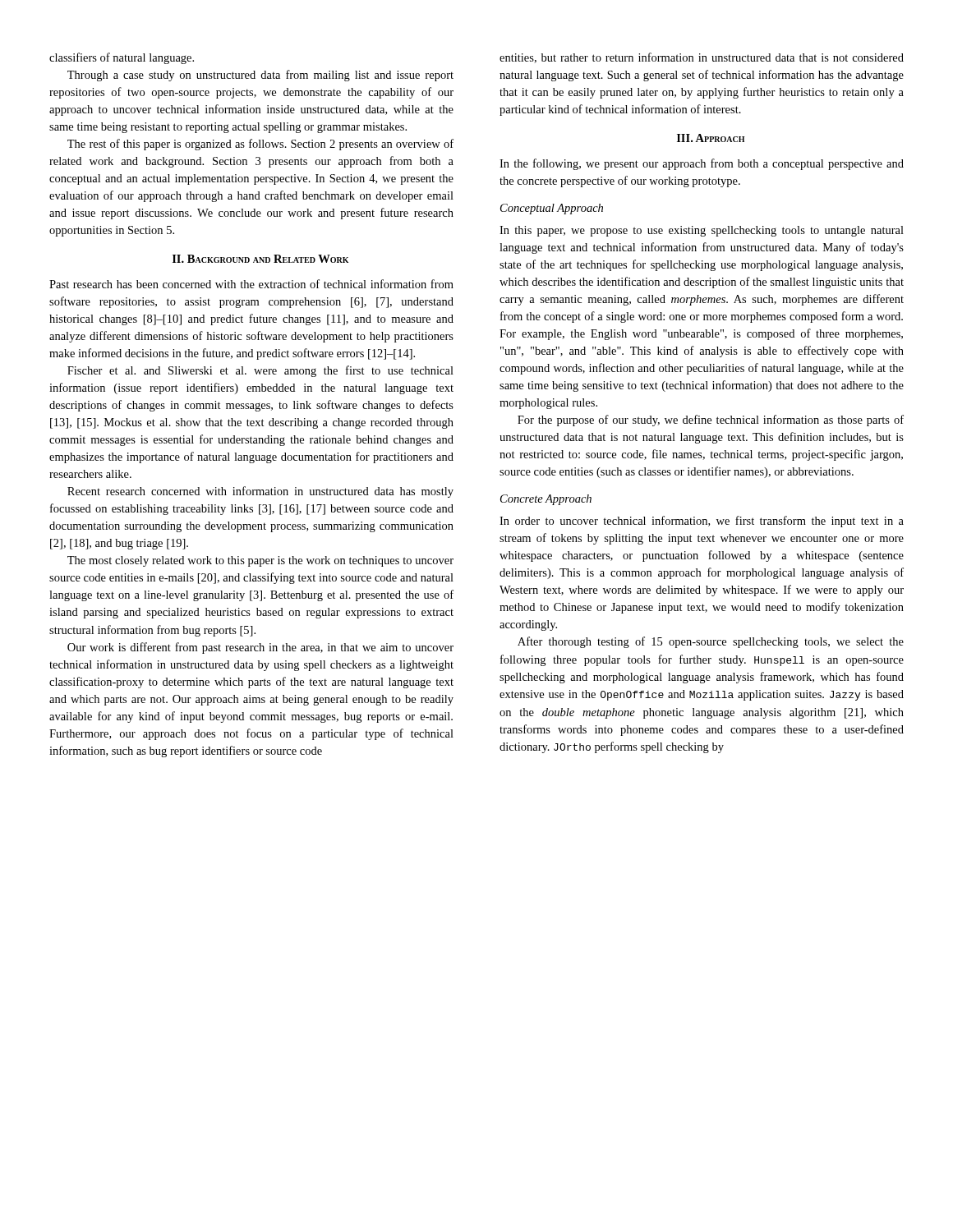953x1232 pixels.
Task: Click on the text block containing "classifiers of natural"
Action: 251,144
